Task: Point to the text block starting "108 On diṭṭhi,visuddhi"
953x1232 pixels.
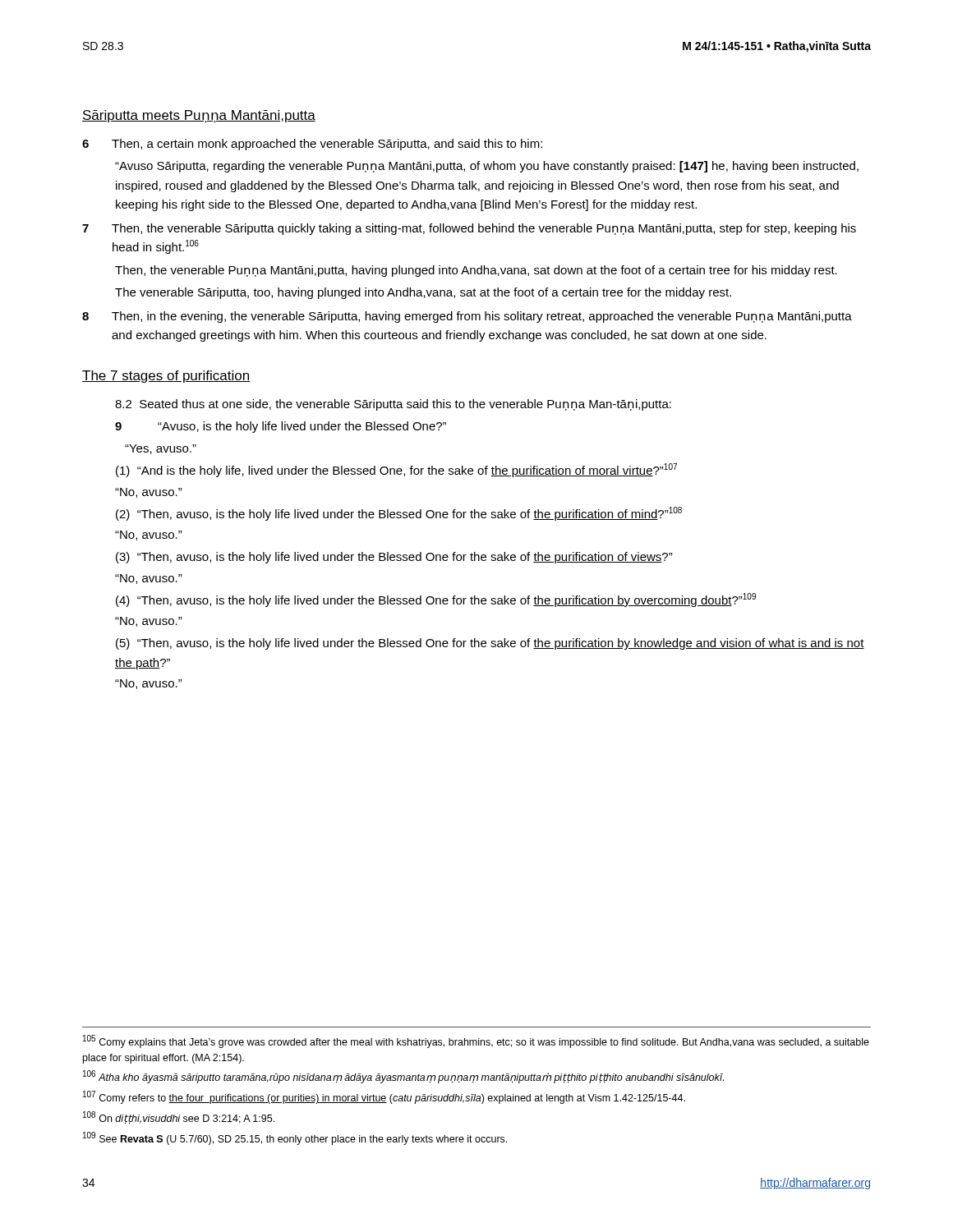Action: (x=179, y=1118)
